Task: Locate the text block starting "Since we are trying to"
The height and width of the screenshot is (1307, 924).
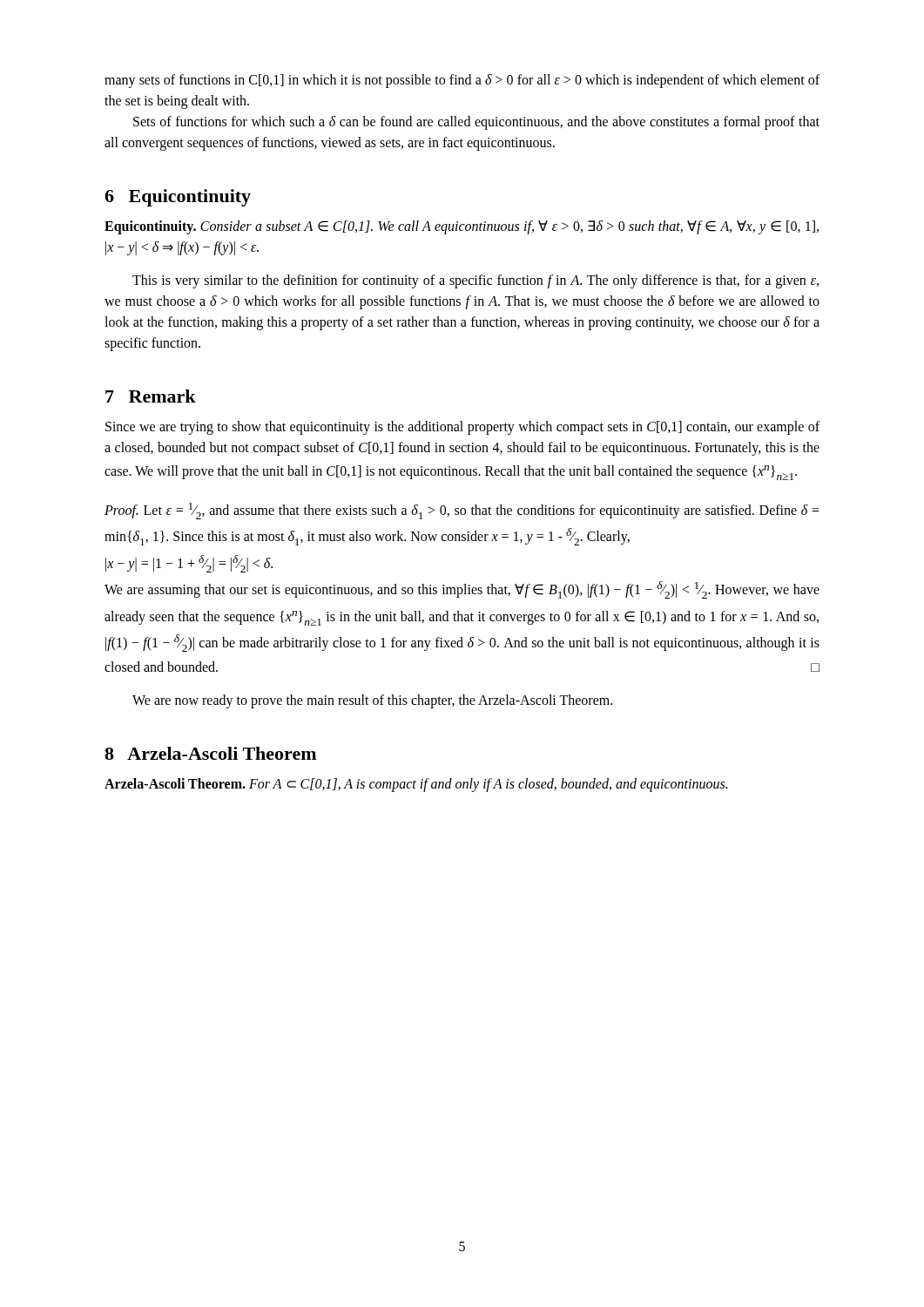Action: tap(462, 451)
